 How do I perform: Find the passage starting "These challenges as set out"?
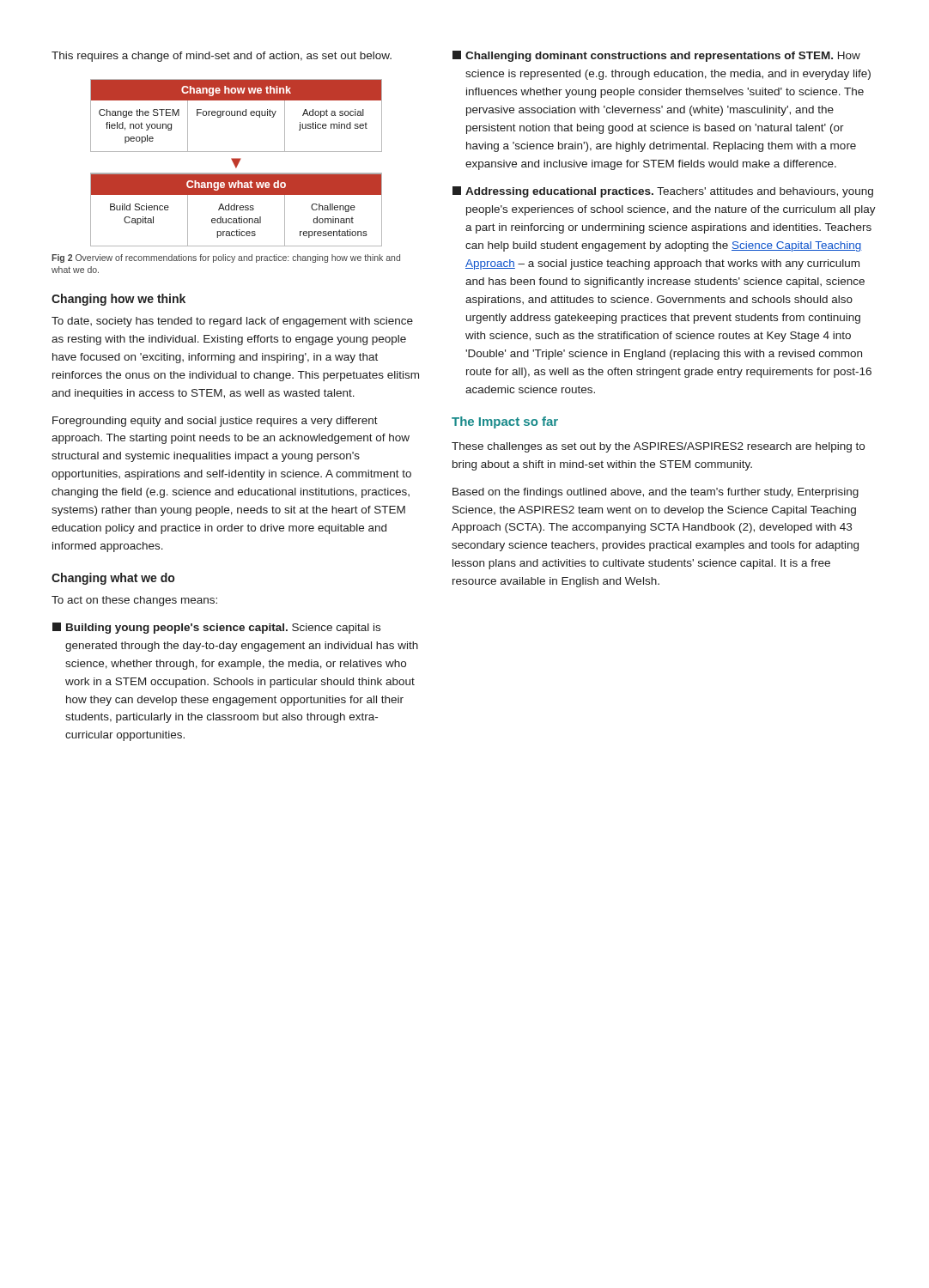tap(665, 456)
